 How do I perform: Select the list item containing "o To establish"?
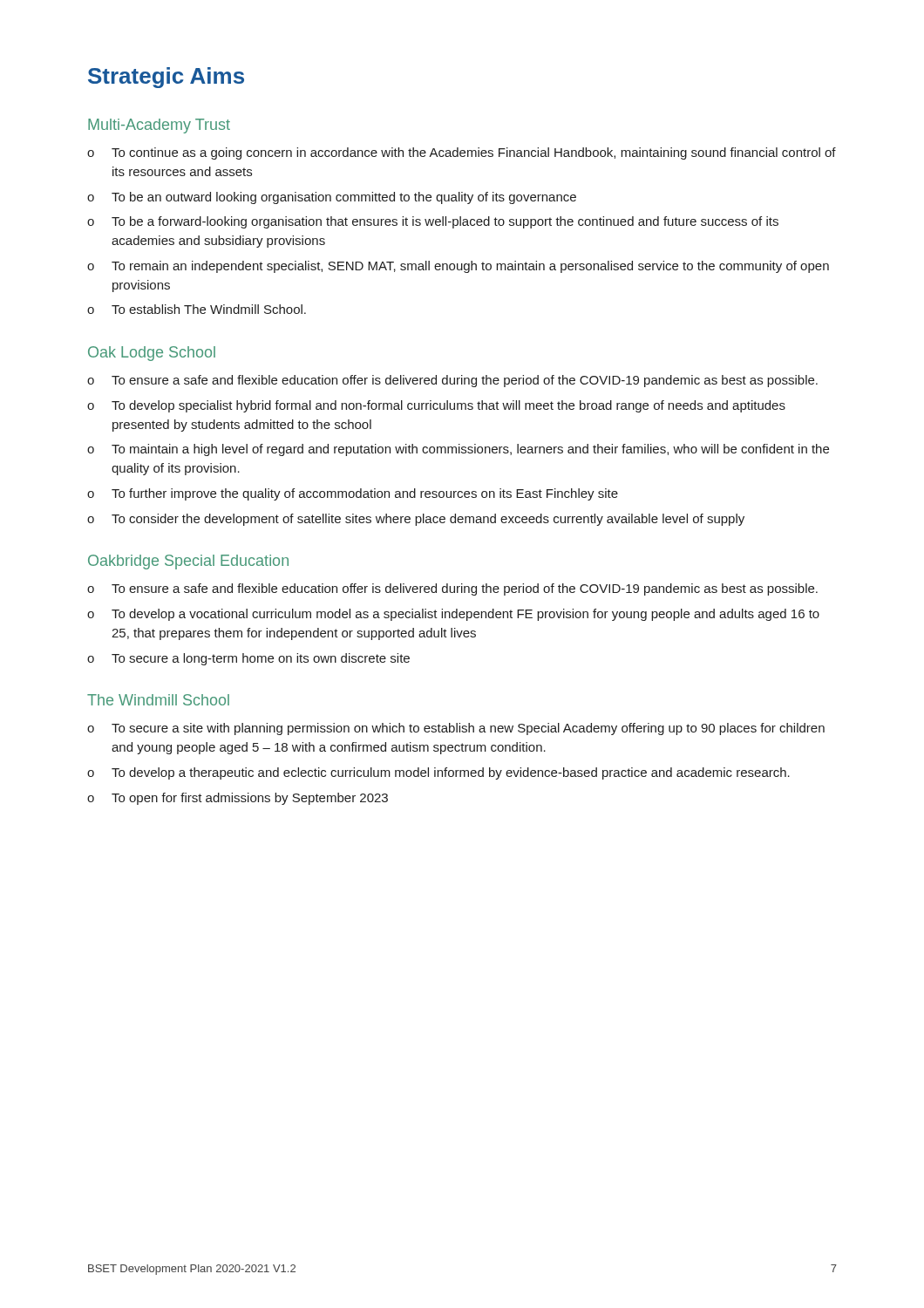197,309
